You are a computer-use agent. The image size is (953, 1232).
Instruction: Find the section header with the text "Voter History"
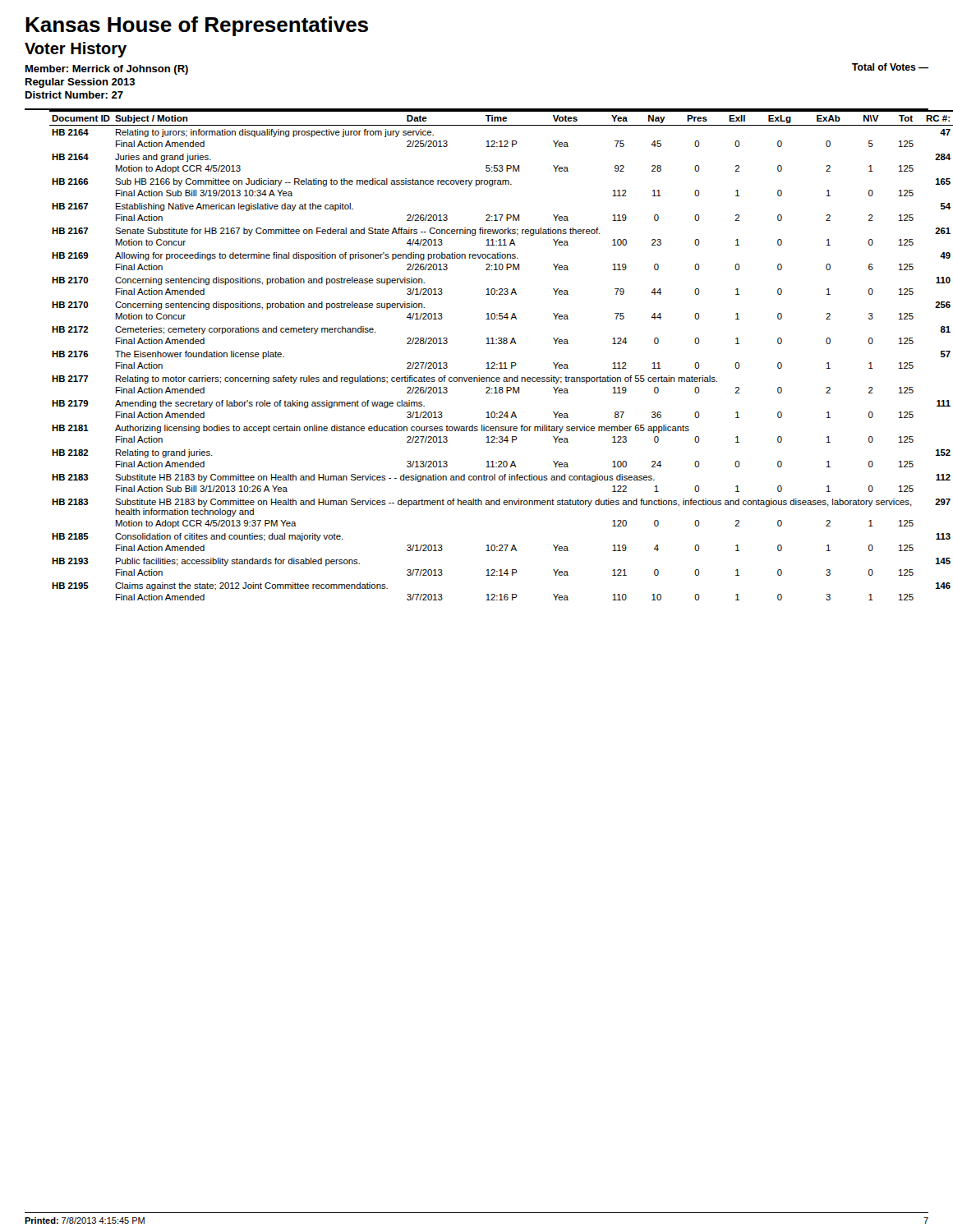(x=76, y=48)
